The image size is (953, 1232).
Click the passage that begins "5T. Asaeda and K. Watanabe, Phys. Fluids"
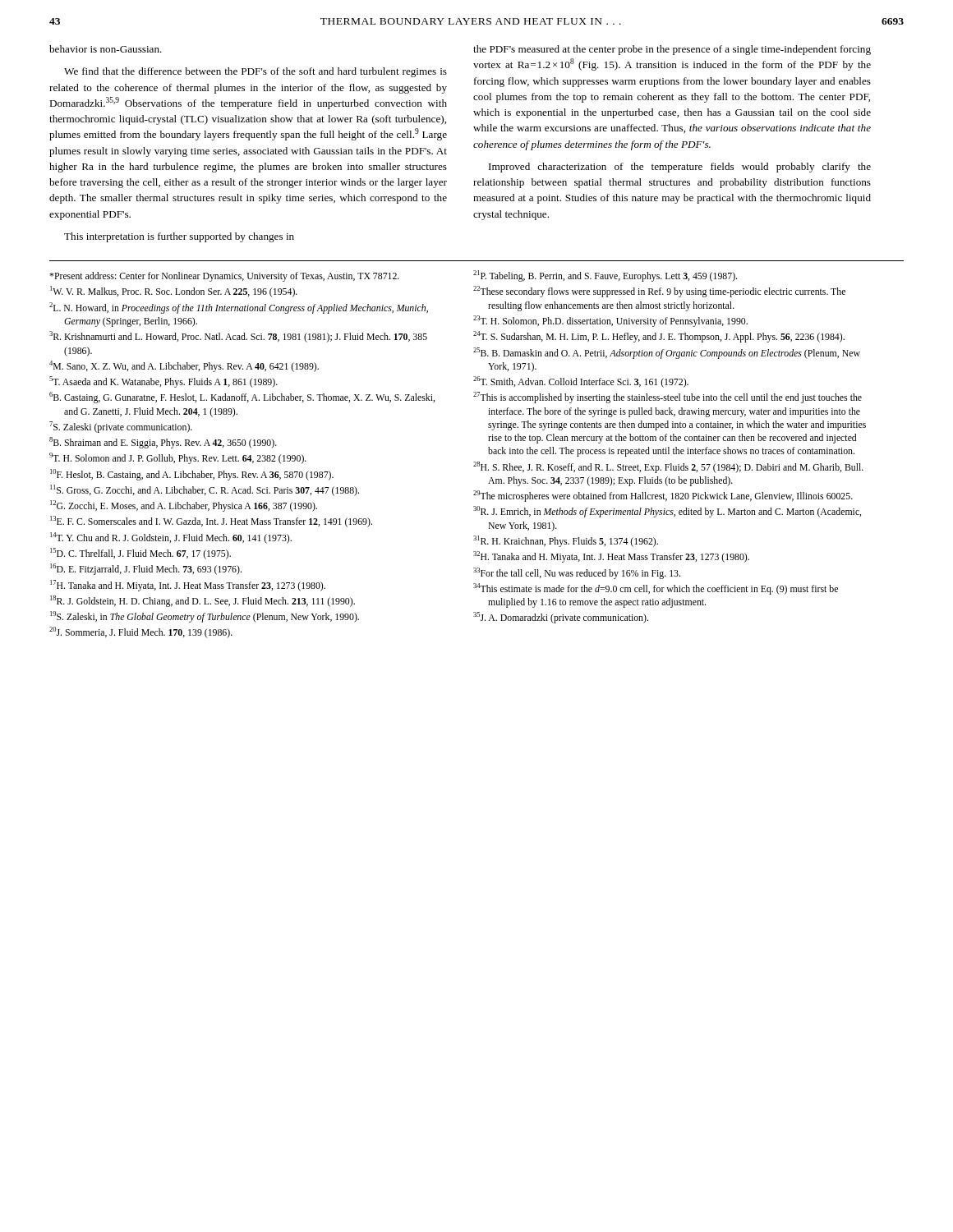tap(164, 382)
